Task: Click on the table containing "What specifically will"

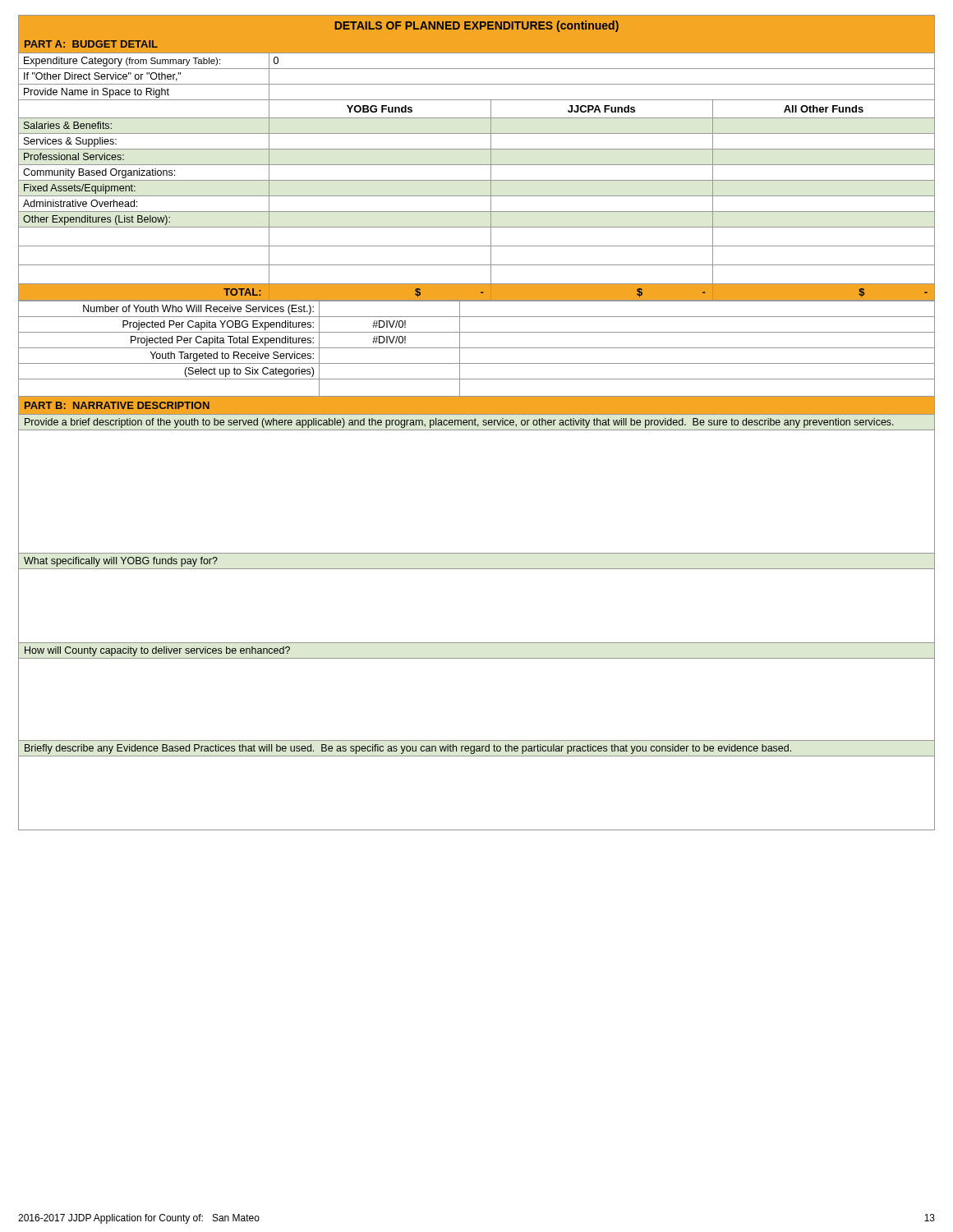Action: pyautogui.click(x=476, y=622)
